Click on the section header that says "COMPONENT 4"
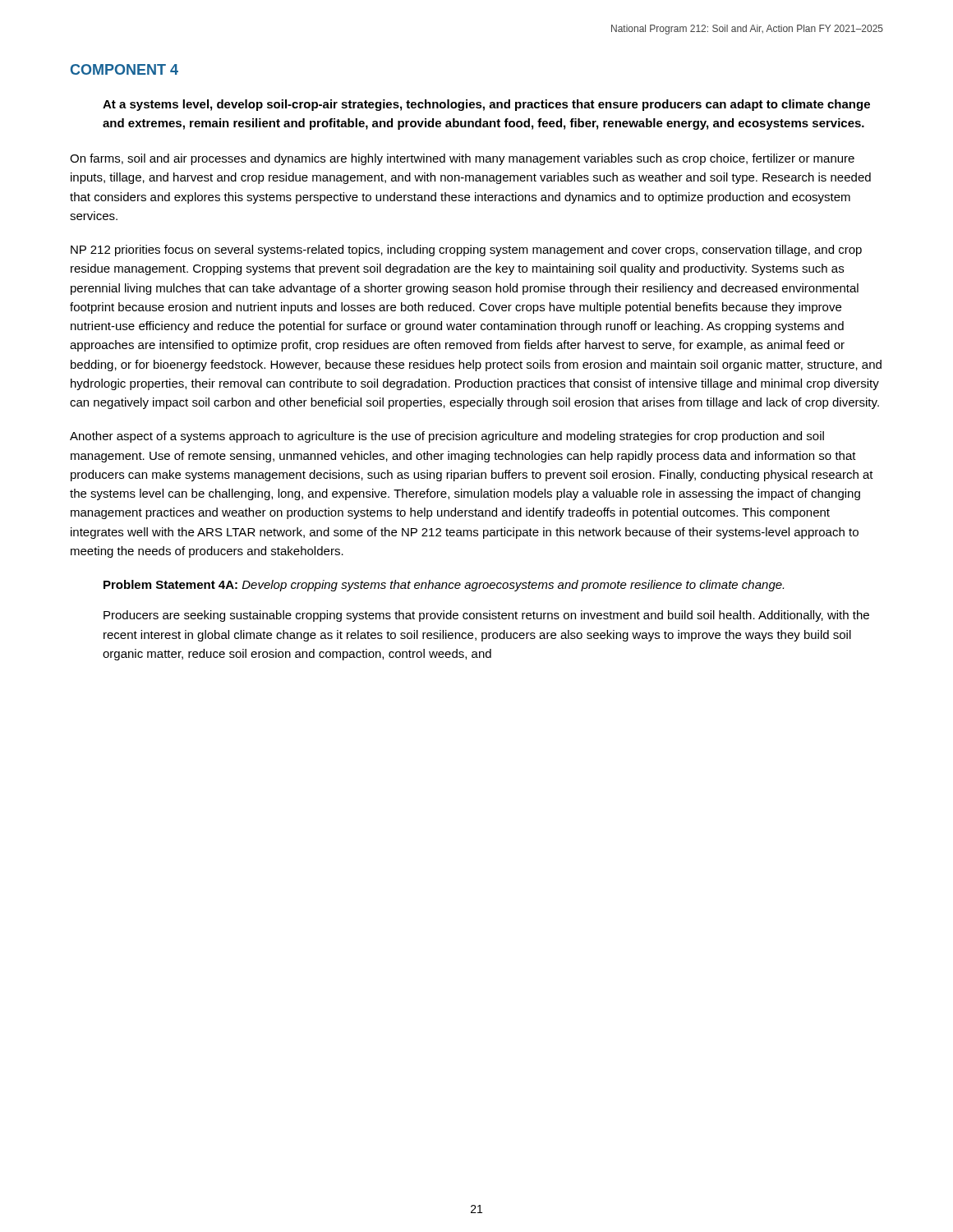953x1232 pixels. coord(124,70)
